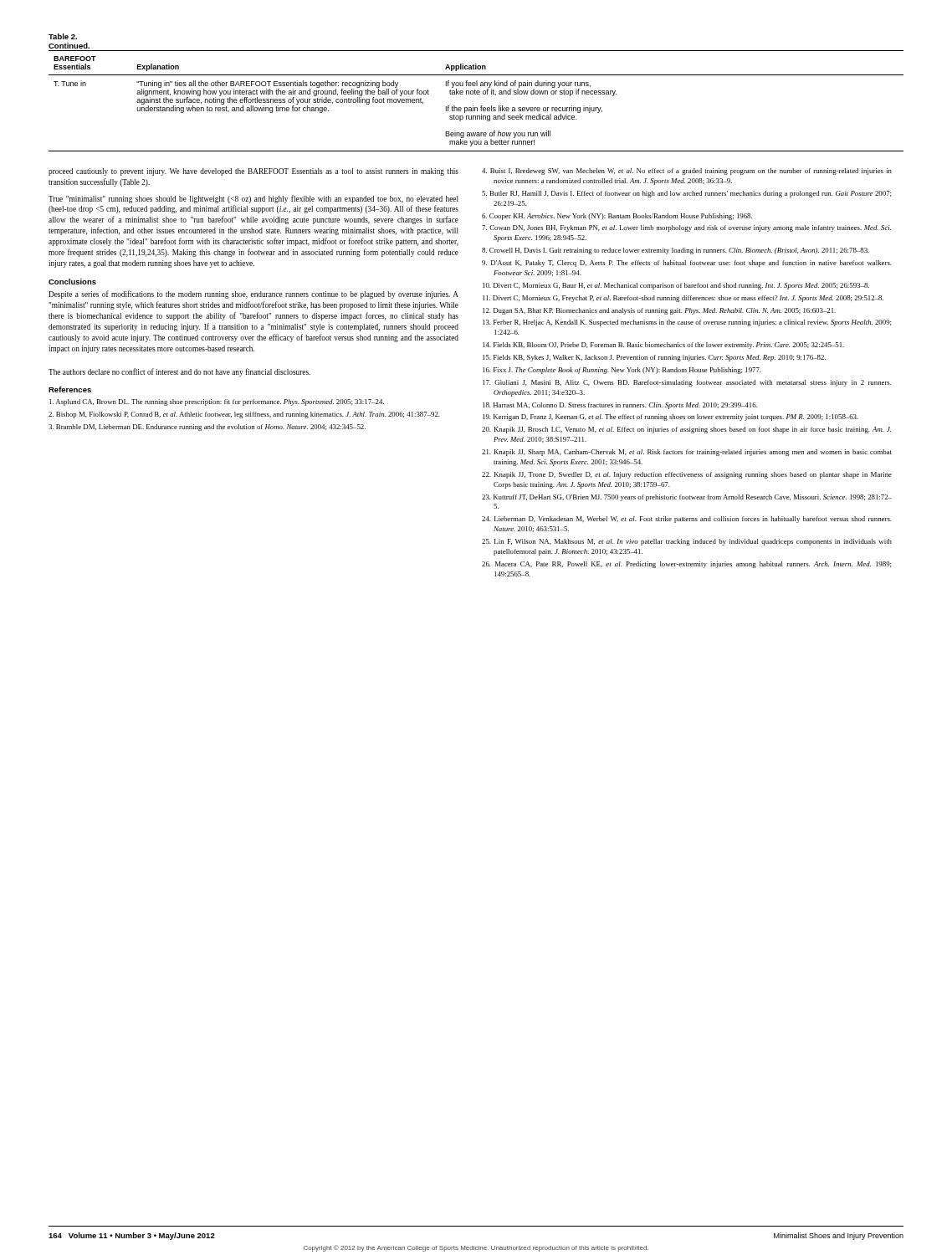Find the region starting "The authors declare no conflict of"

[x=180, y=373]
